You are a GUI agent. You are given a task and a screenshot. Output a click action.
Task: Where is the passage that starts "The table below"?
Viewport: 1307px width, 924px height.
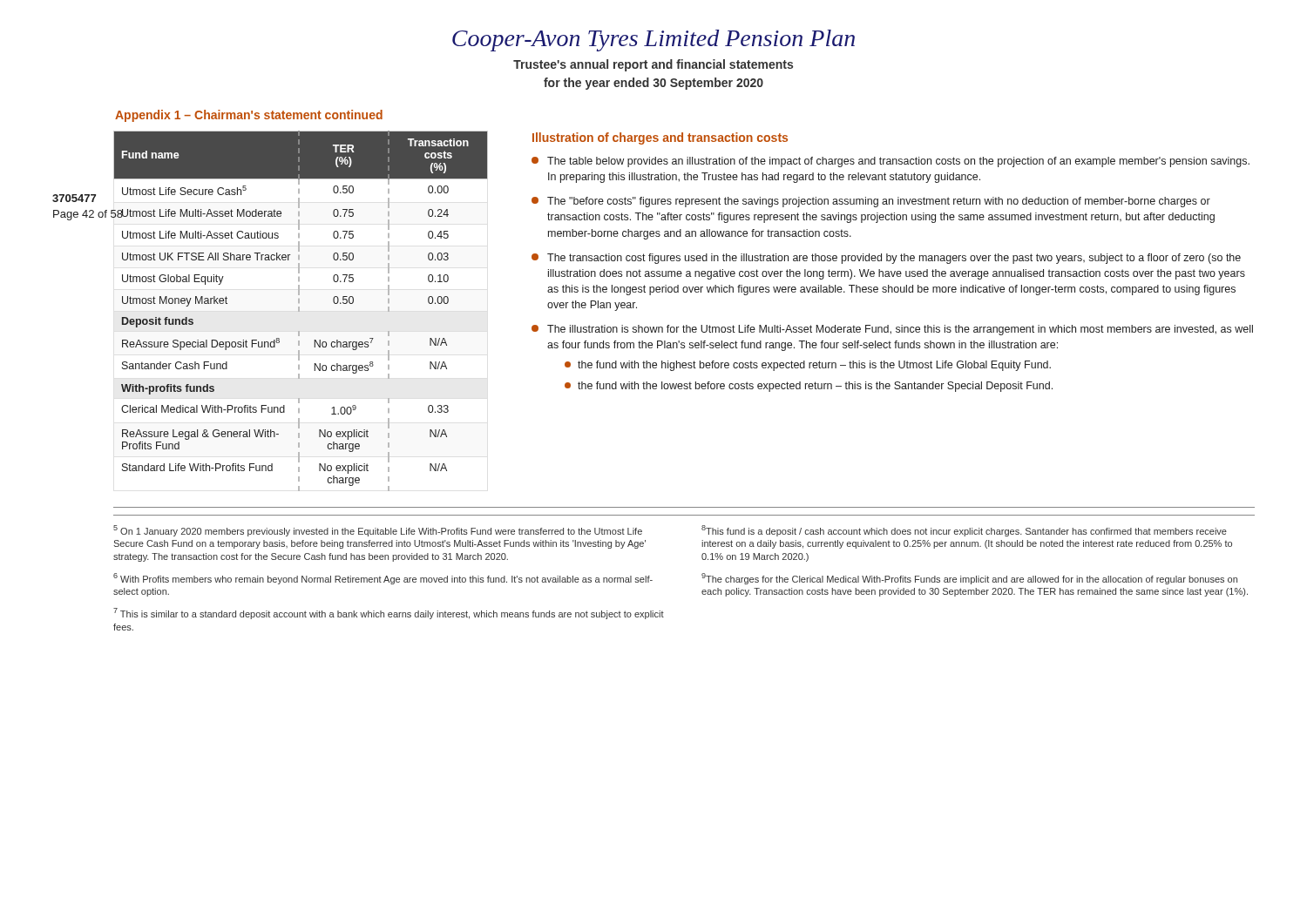click(x=893, y=169)
